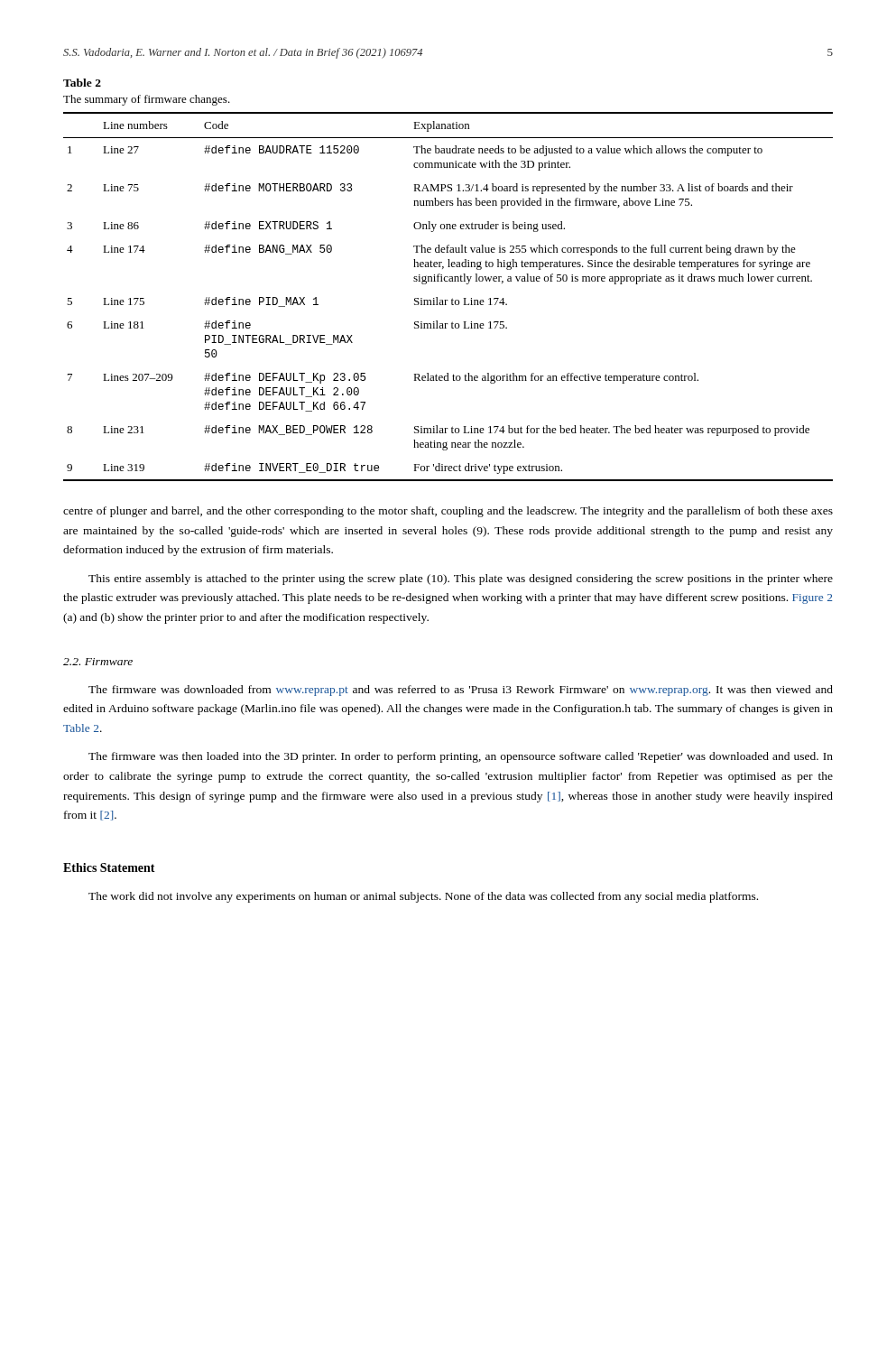The width and height of the screenshot is (896, 1354).
Task: Find the table that mentions "#define DEFAULT_Kp 23.05"
Action: 448,297
